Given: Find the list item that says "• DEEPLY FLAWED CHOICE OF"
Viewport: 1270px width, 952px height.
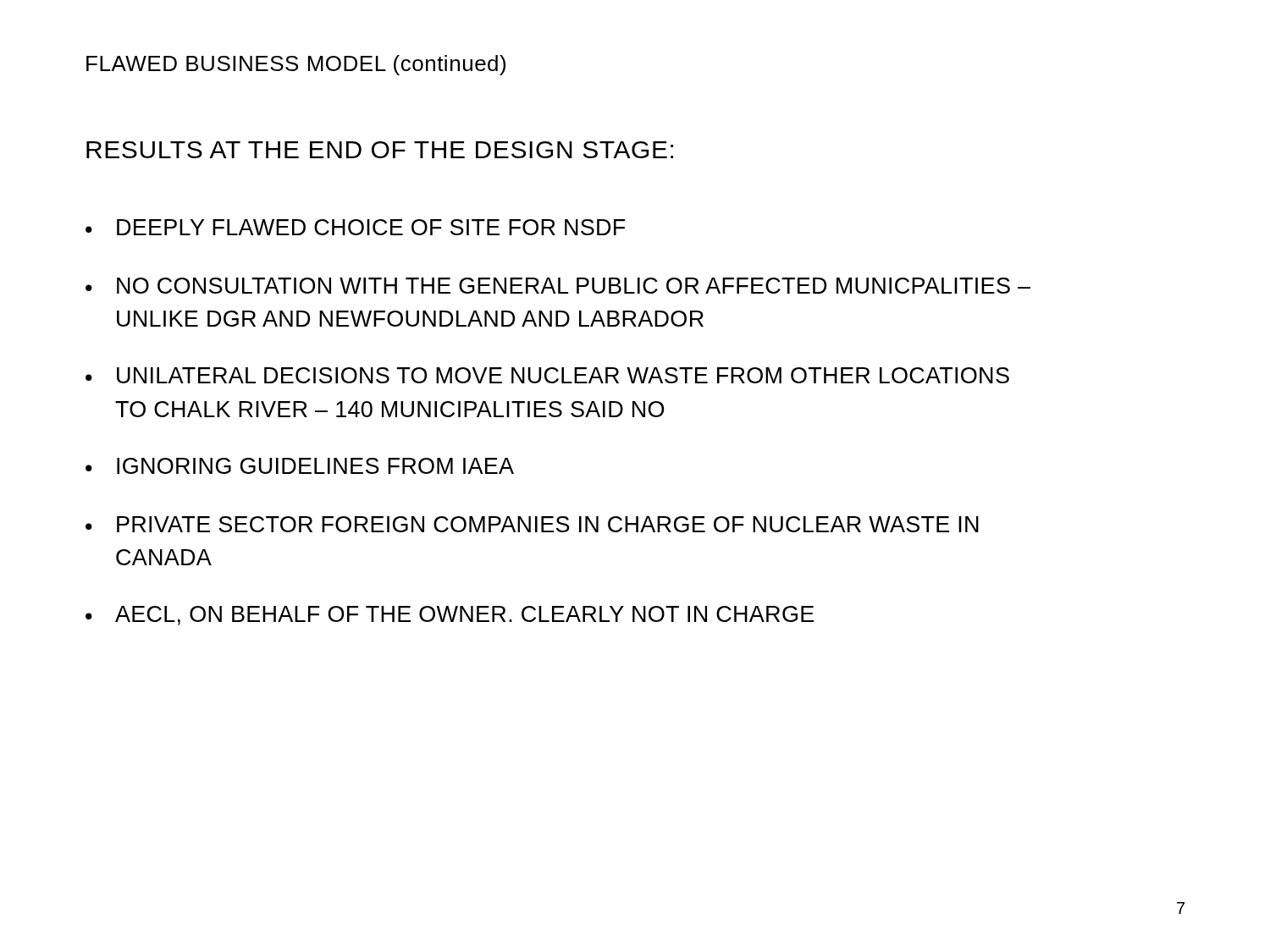Looking at the screenshot, I should (635, 229).
